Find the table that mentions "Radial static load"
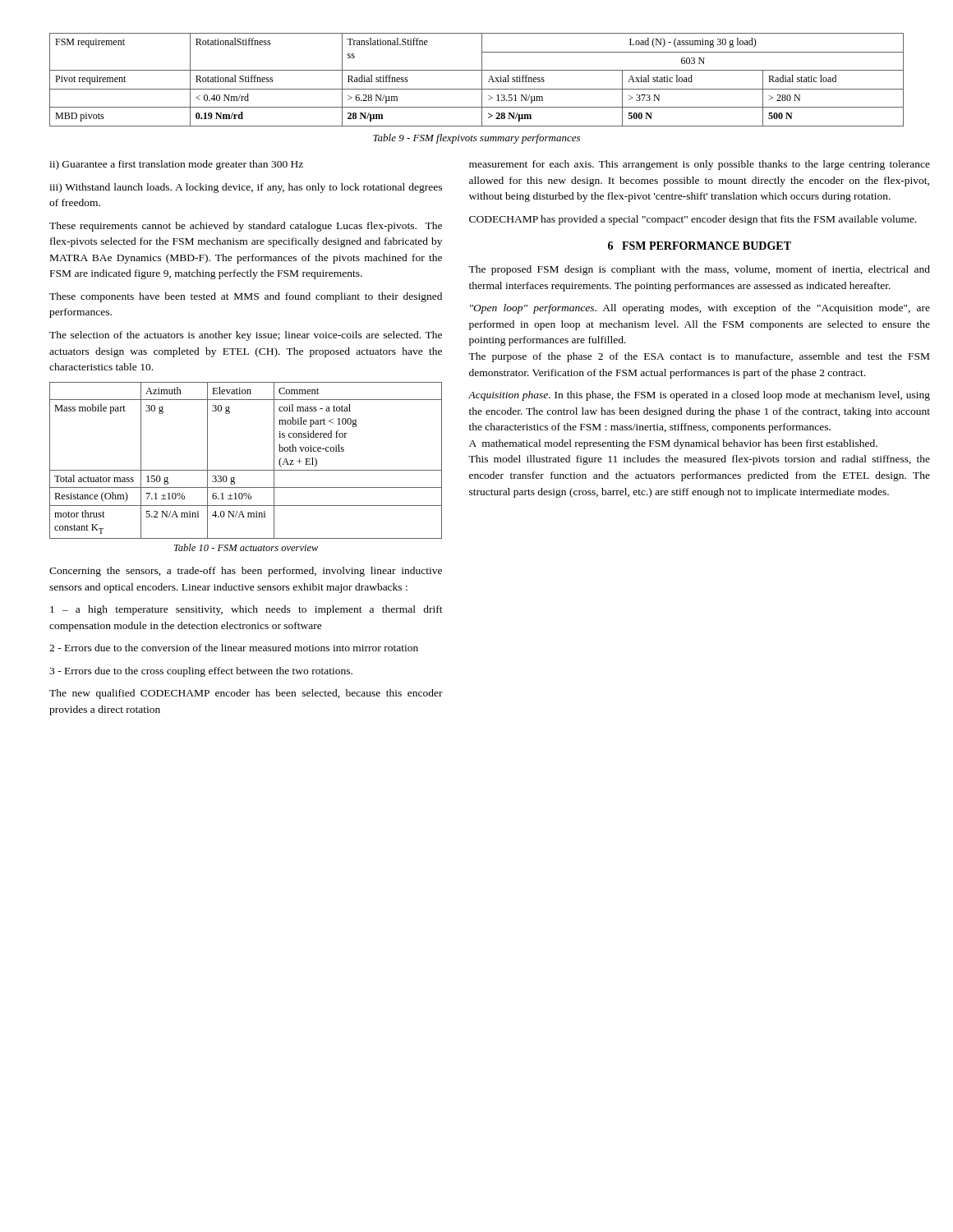This screenshot has height=1232, width=953. pos(476,80)
